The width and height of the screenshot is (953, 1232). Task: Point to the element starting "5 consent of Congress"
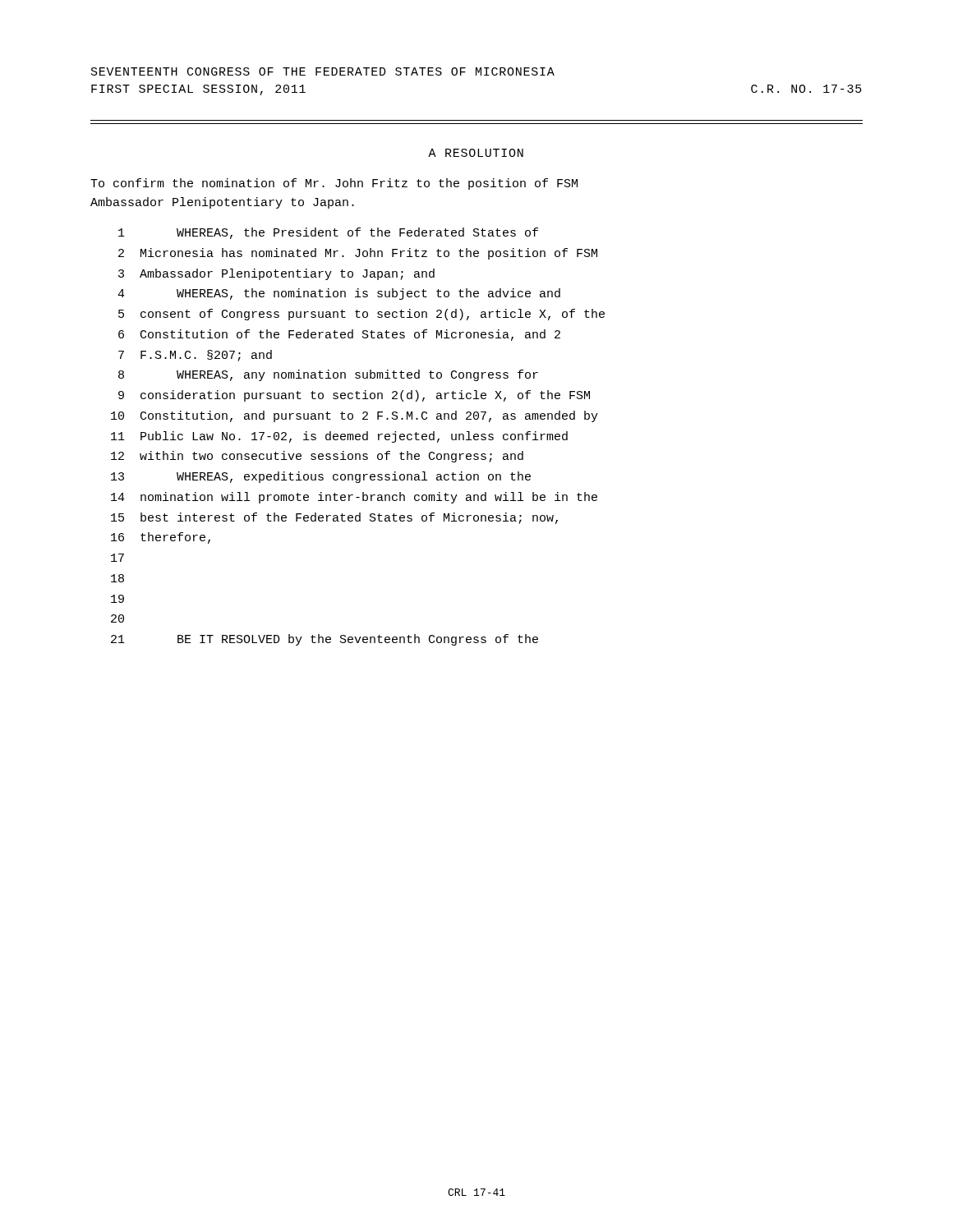(x=476, y=316)
